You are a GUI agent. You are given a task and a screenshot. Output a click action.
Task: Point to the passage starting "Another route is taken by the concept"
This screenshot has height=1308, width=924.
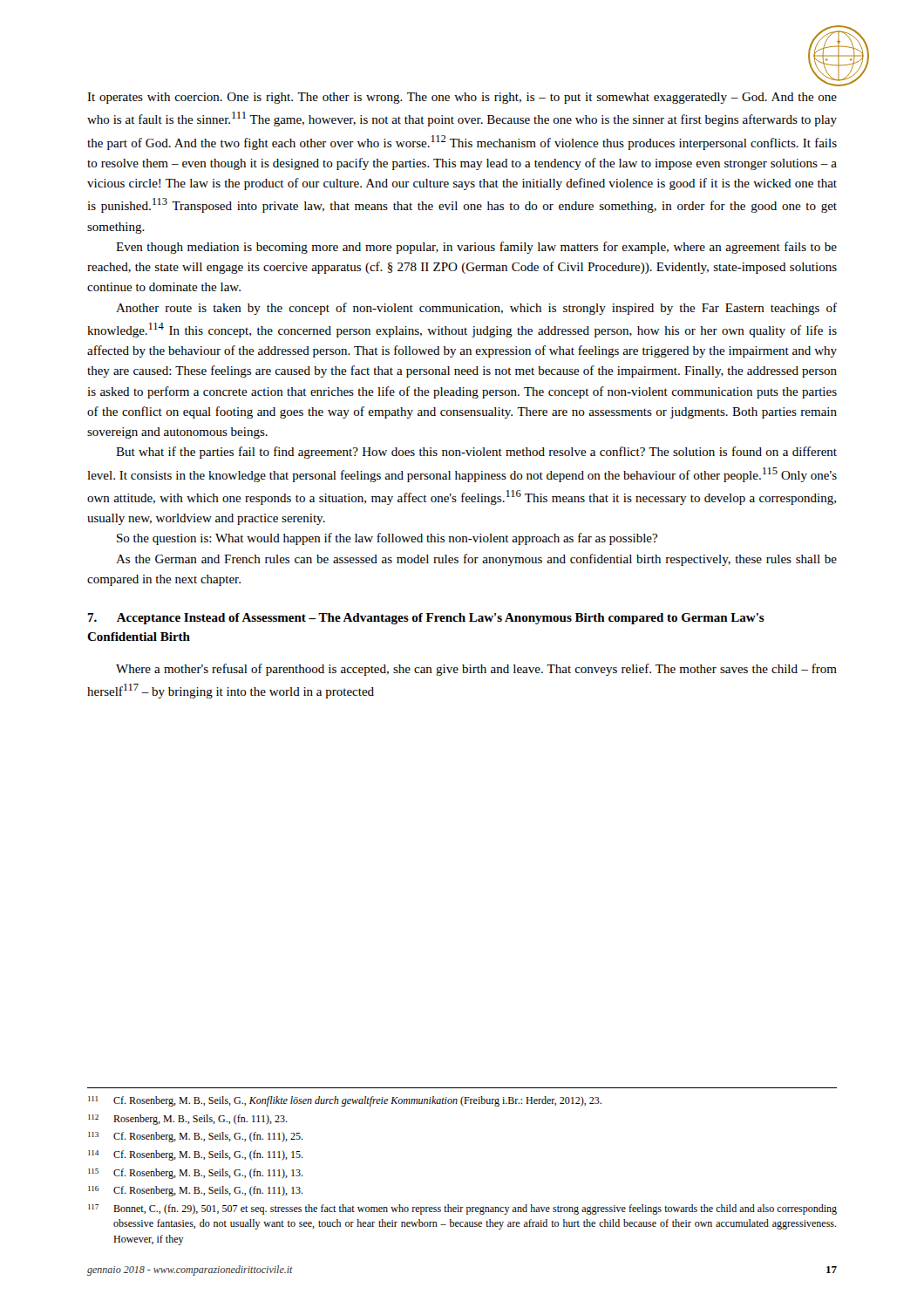click(x=462, y=370)
